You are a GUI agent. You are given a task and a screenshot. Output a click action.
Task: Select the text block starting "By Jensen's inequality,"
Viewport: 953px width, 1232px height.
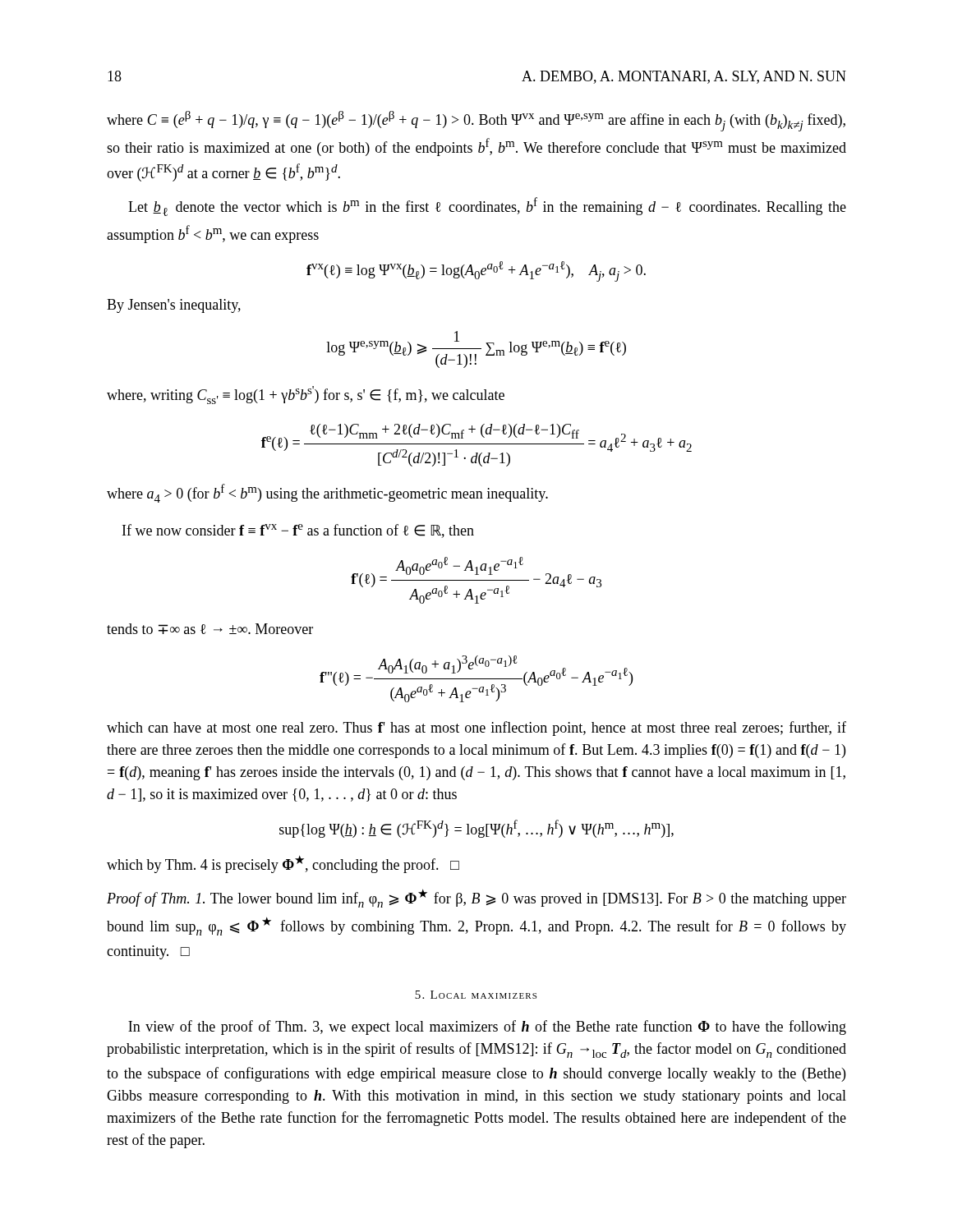(174, 306)
